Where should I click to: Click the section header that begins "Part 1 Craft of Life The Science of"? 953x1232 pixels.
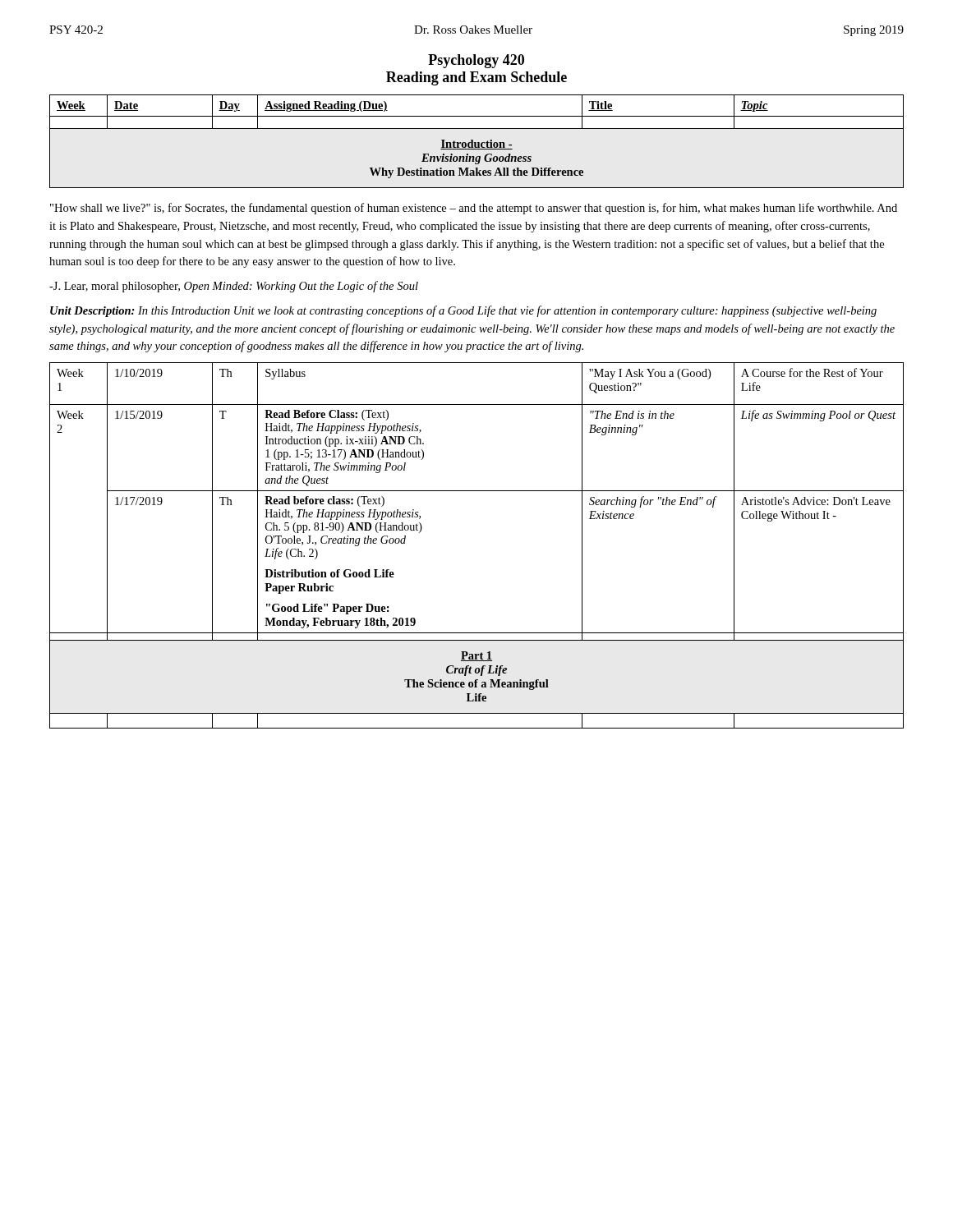[476, 676]
